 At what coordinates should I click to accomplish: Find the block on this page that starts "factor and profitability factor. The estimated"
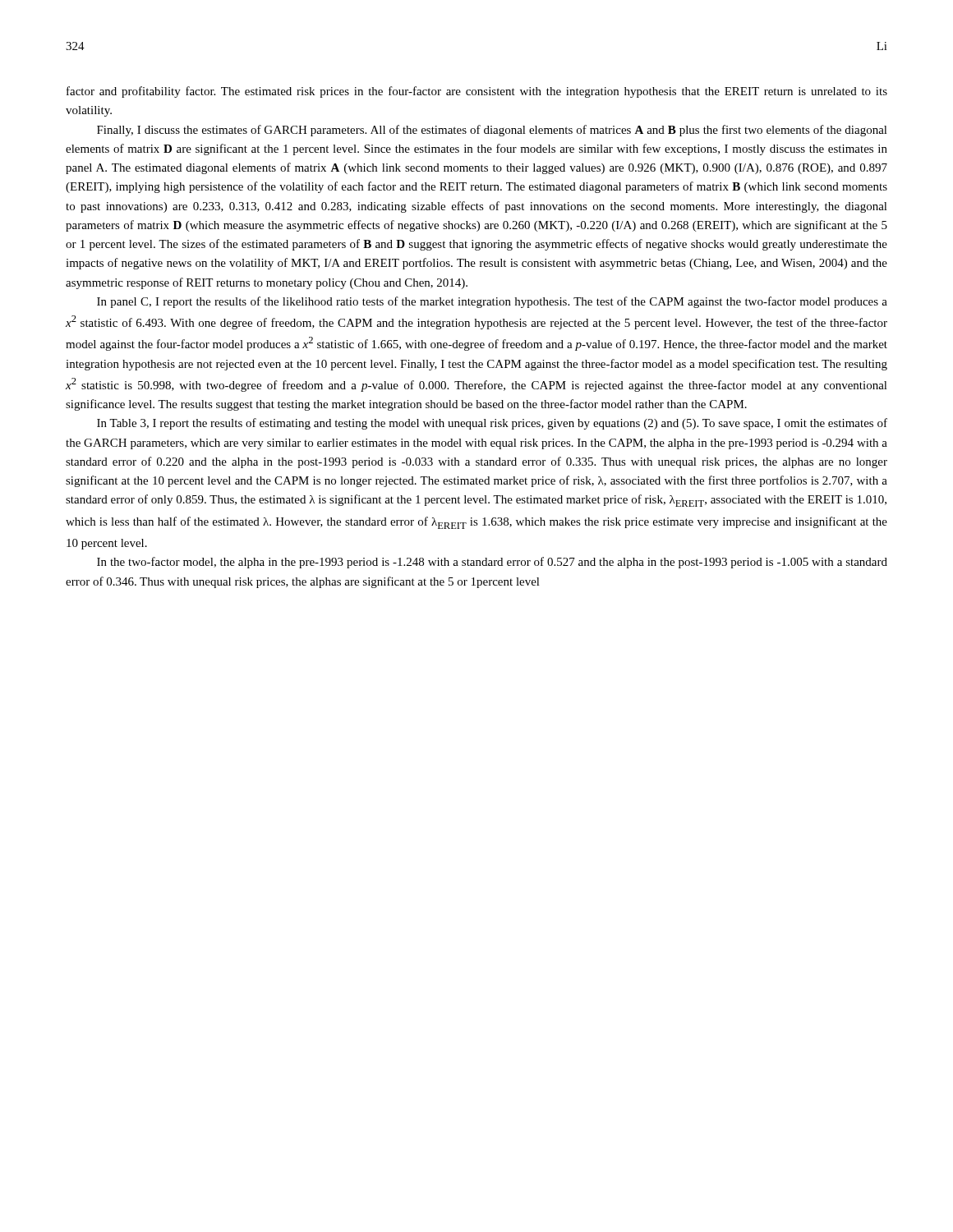pyautogui.click(x=476, y=101)
